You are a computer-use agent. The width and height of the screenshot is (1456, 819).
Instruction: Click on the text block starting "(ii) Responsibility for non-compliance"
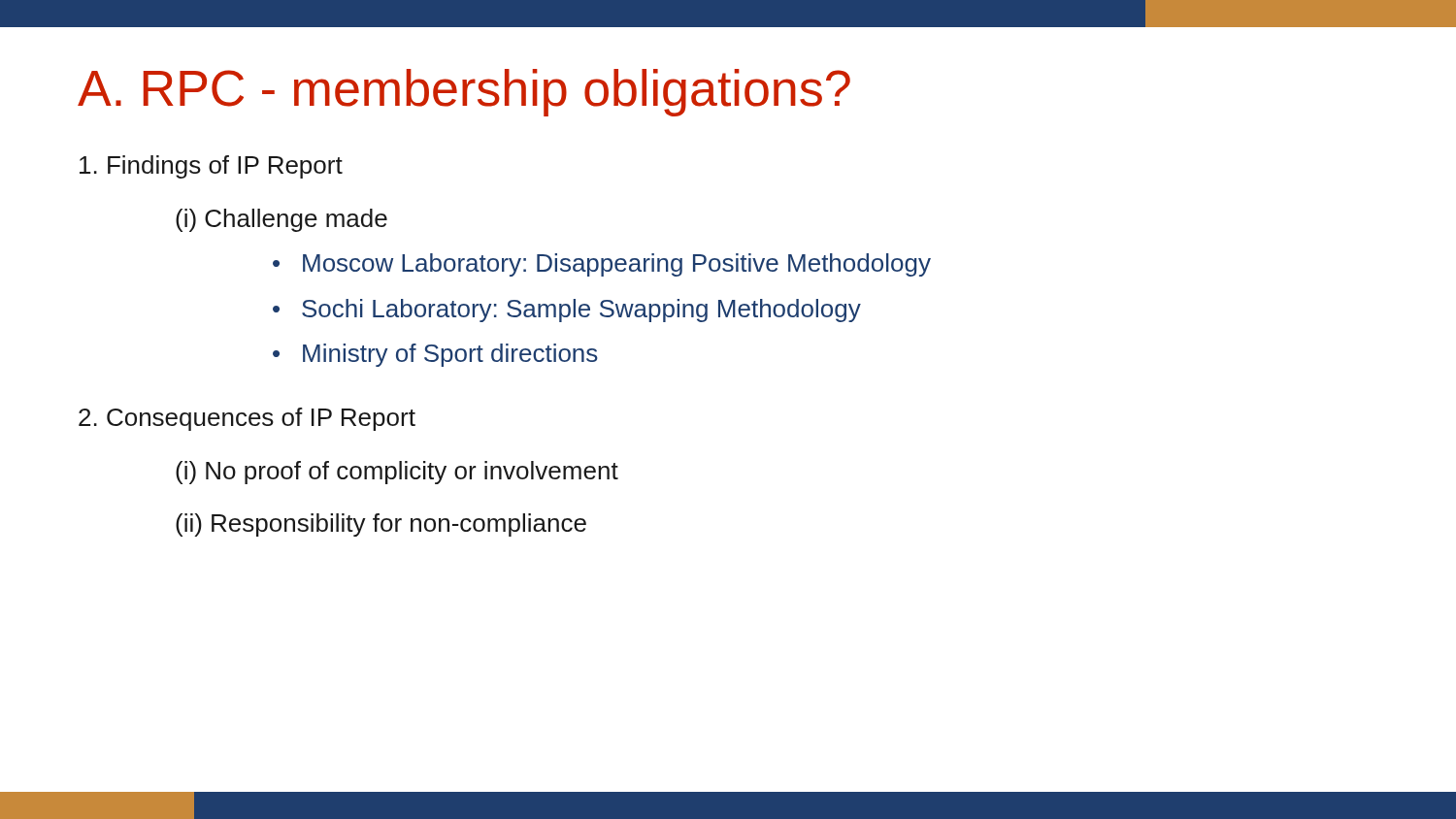[381, 525]
